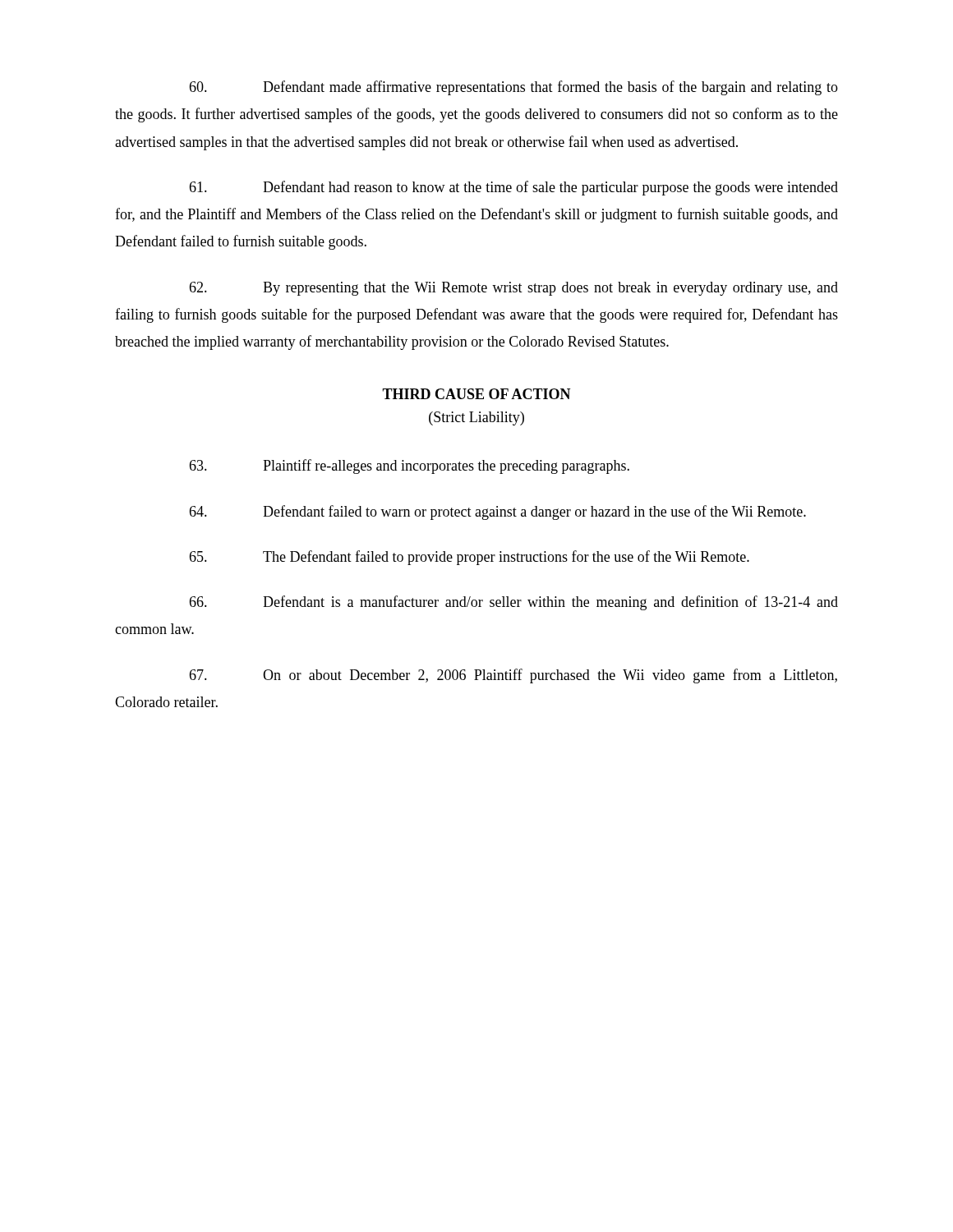
Task: Click on the passage starting "The Defendant failed to provide proper"
Action: [469, 557]
